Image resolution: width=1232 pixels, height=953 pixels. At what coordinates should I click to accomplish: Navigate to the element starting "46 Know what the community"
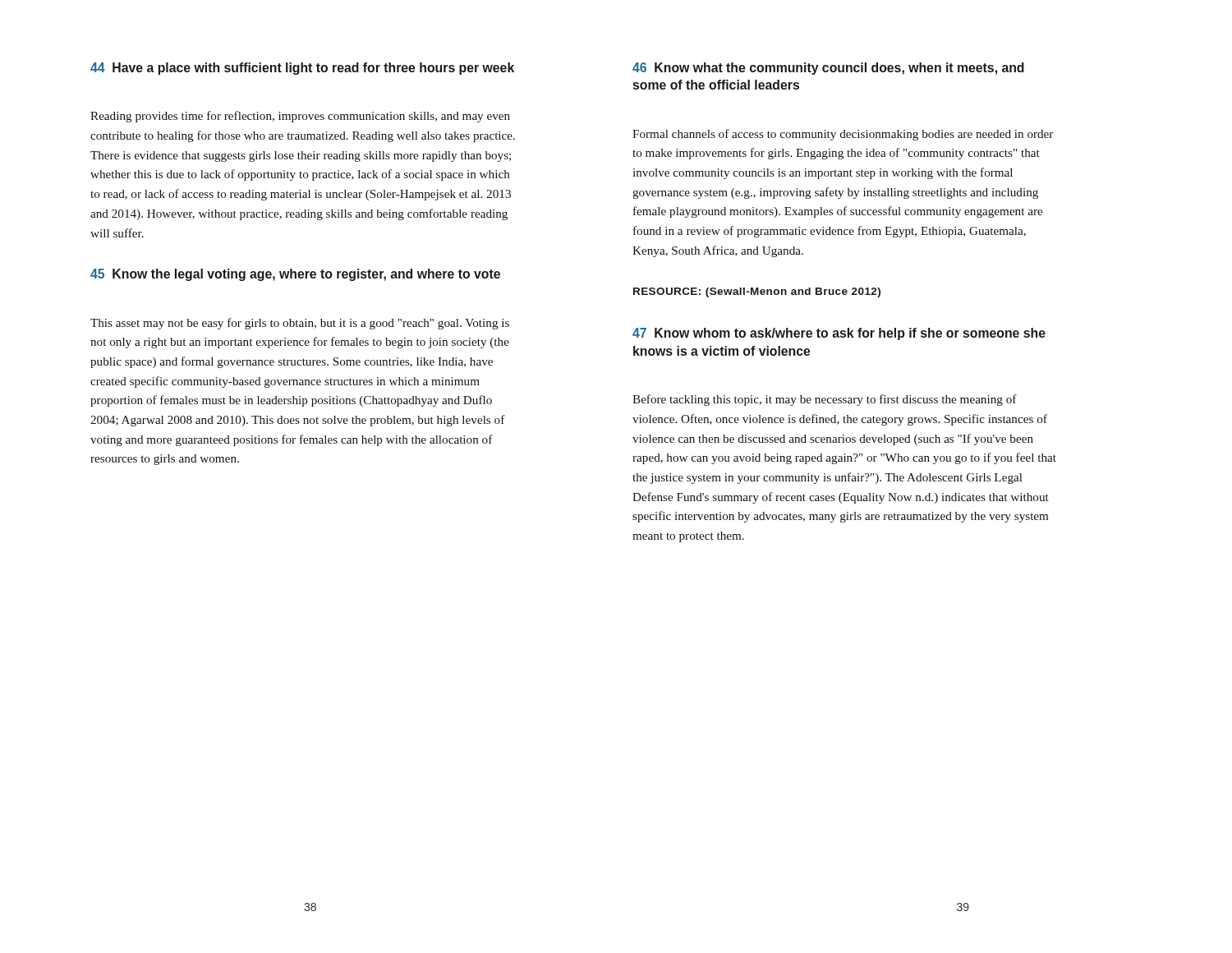pos(846,77)
